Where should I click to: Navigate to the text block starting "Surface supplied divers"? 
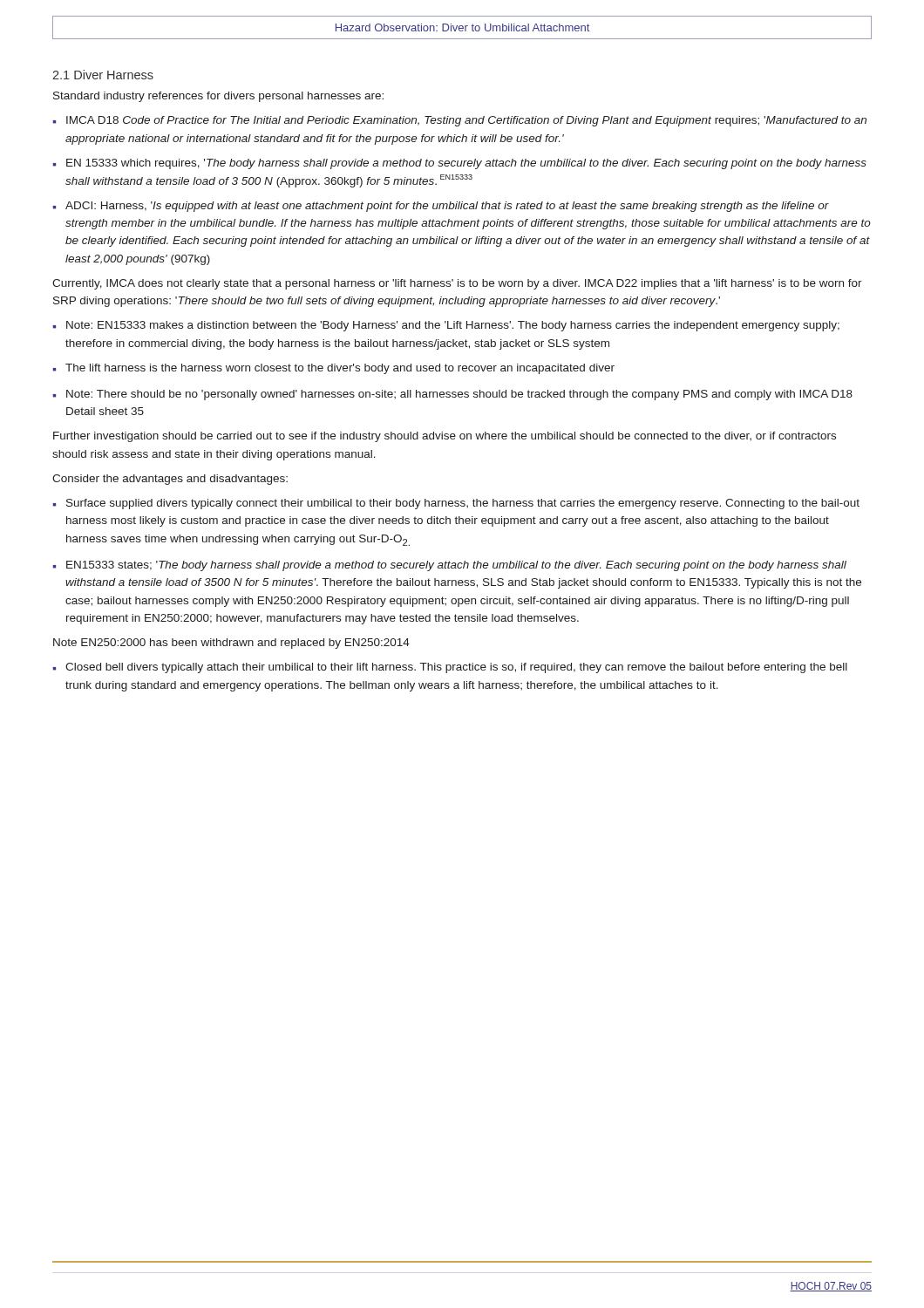[x=469, y=522]
